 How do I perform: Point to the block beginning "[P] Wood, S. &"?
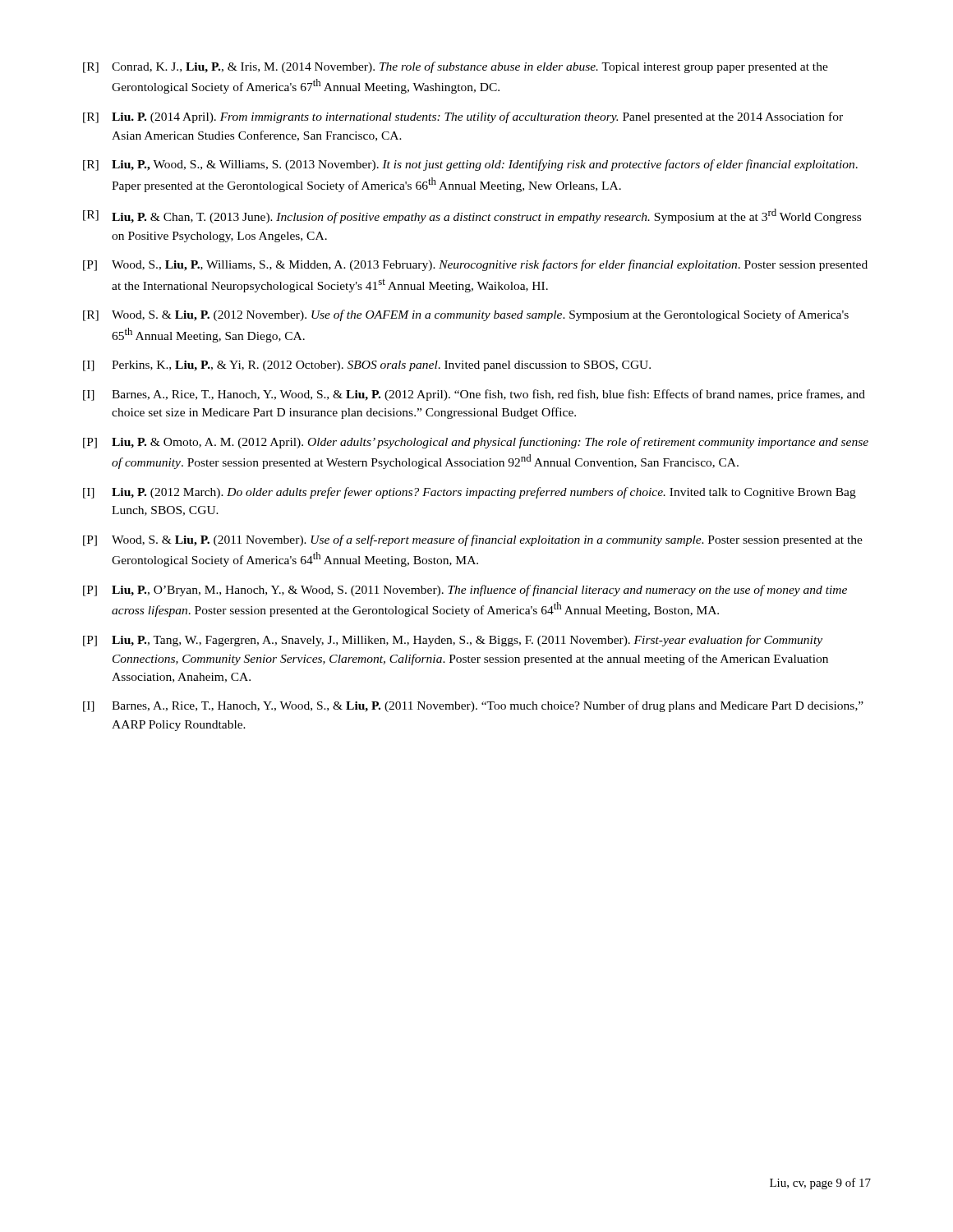[x=476, y=550]
